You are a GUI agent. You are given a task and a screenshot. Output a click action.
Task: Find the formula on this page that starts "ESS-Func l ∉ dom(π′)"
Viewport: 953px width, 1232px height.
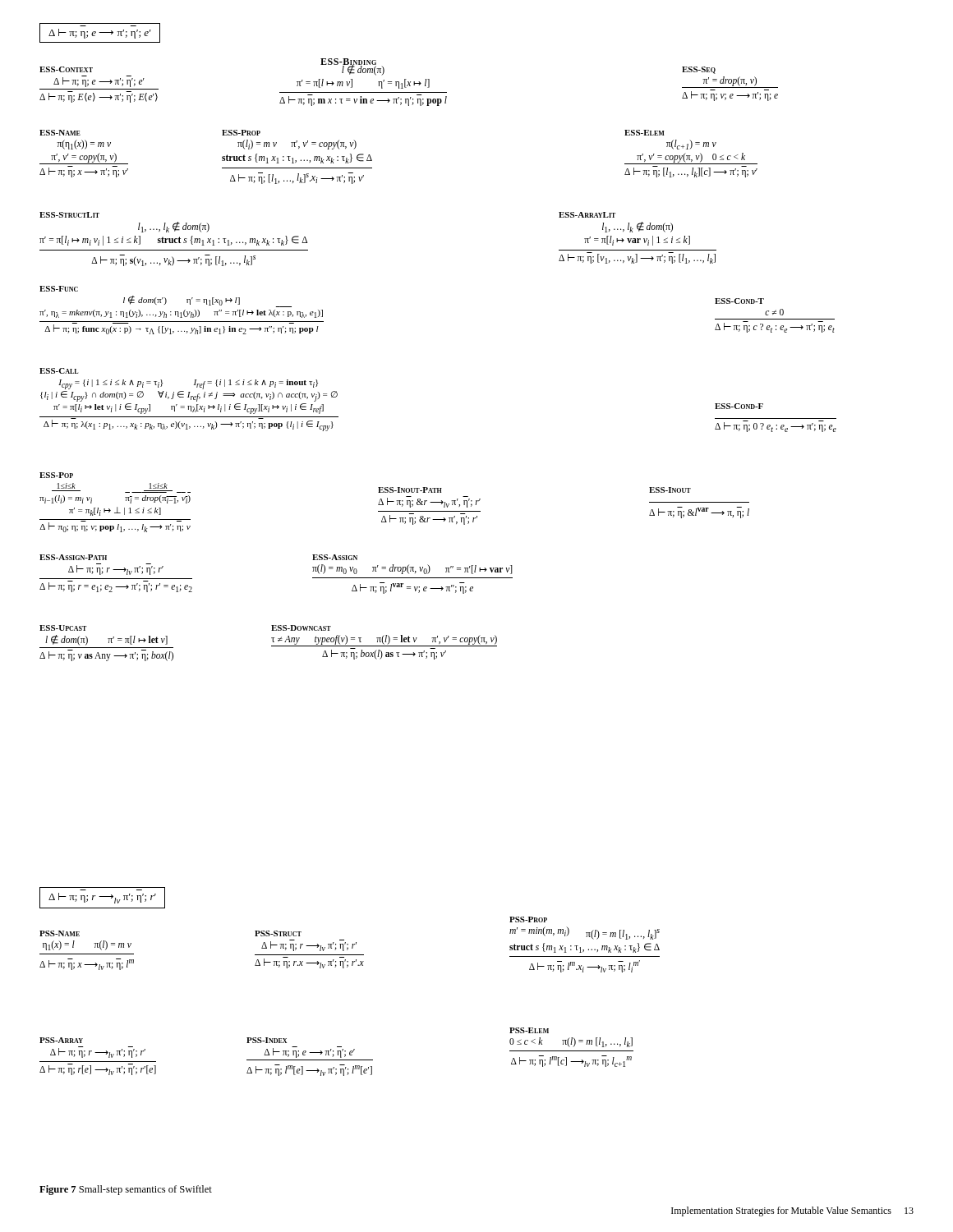(x=181, y=310)
